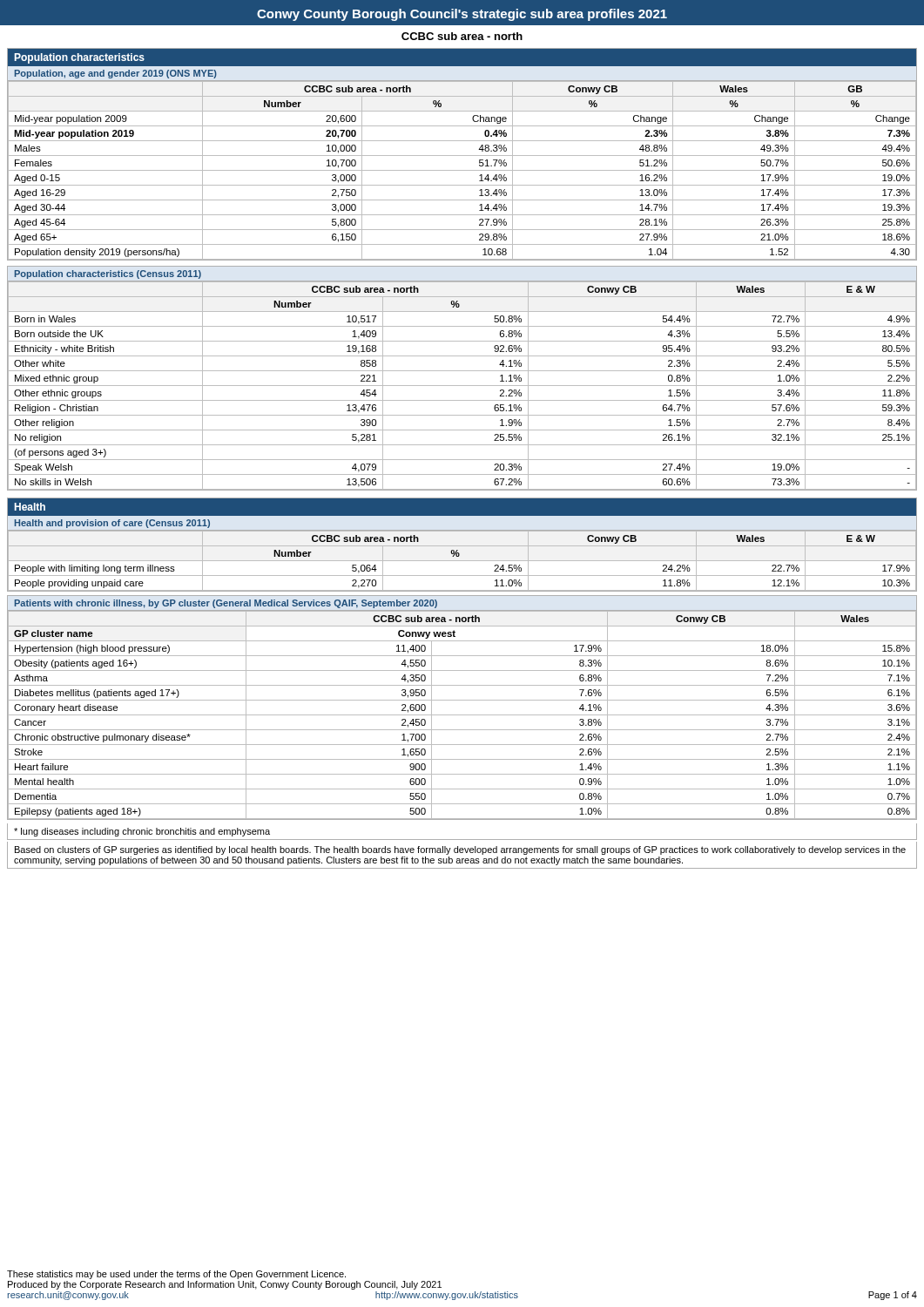The image size is (924, 1307).
Task: Select the table that reads "People with limiting"
Action: pos(462,561)
